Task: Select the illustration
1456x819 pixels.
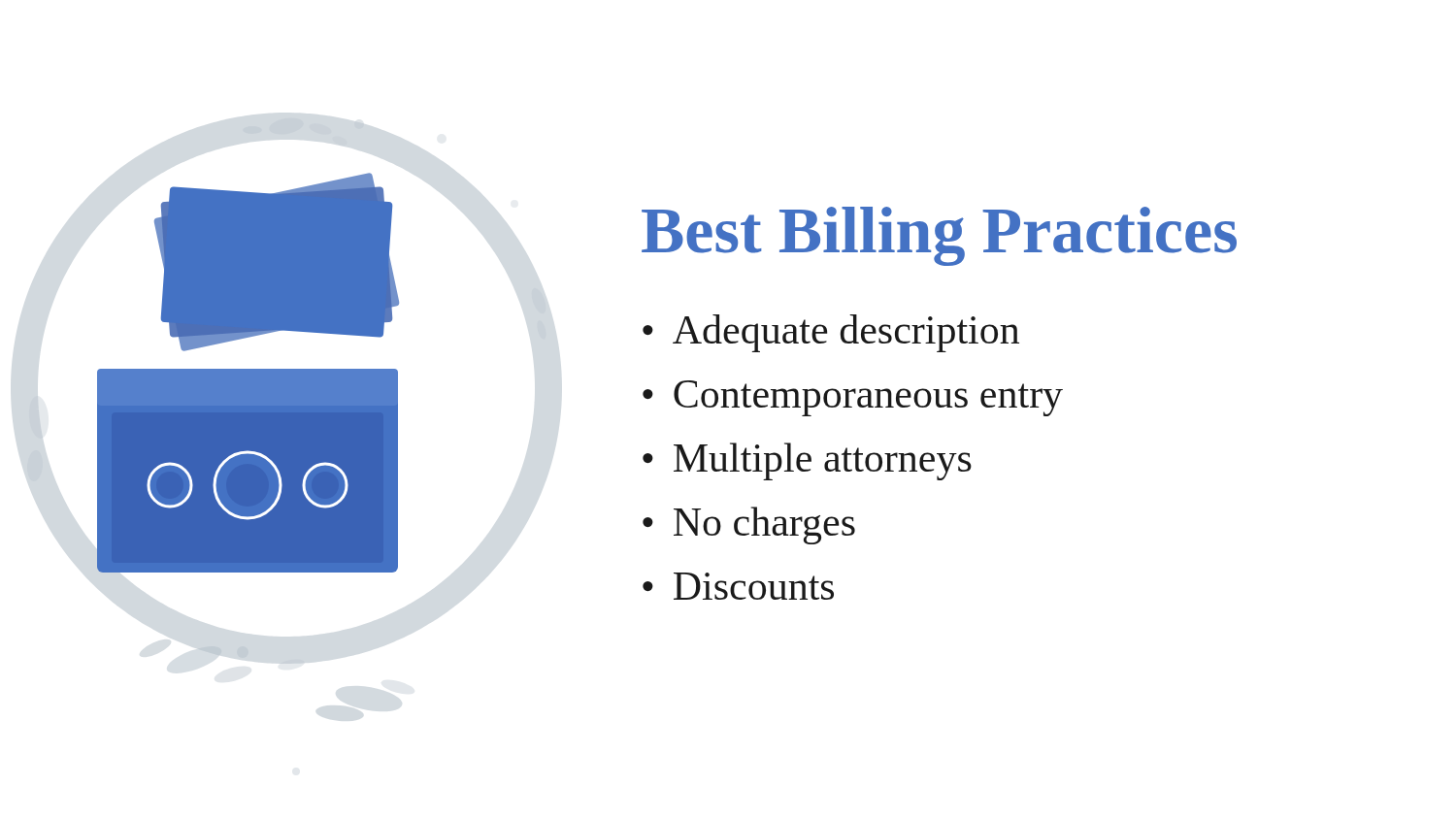Action: [x=291, y=410]
